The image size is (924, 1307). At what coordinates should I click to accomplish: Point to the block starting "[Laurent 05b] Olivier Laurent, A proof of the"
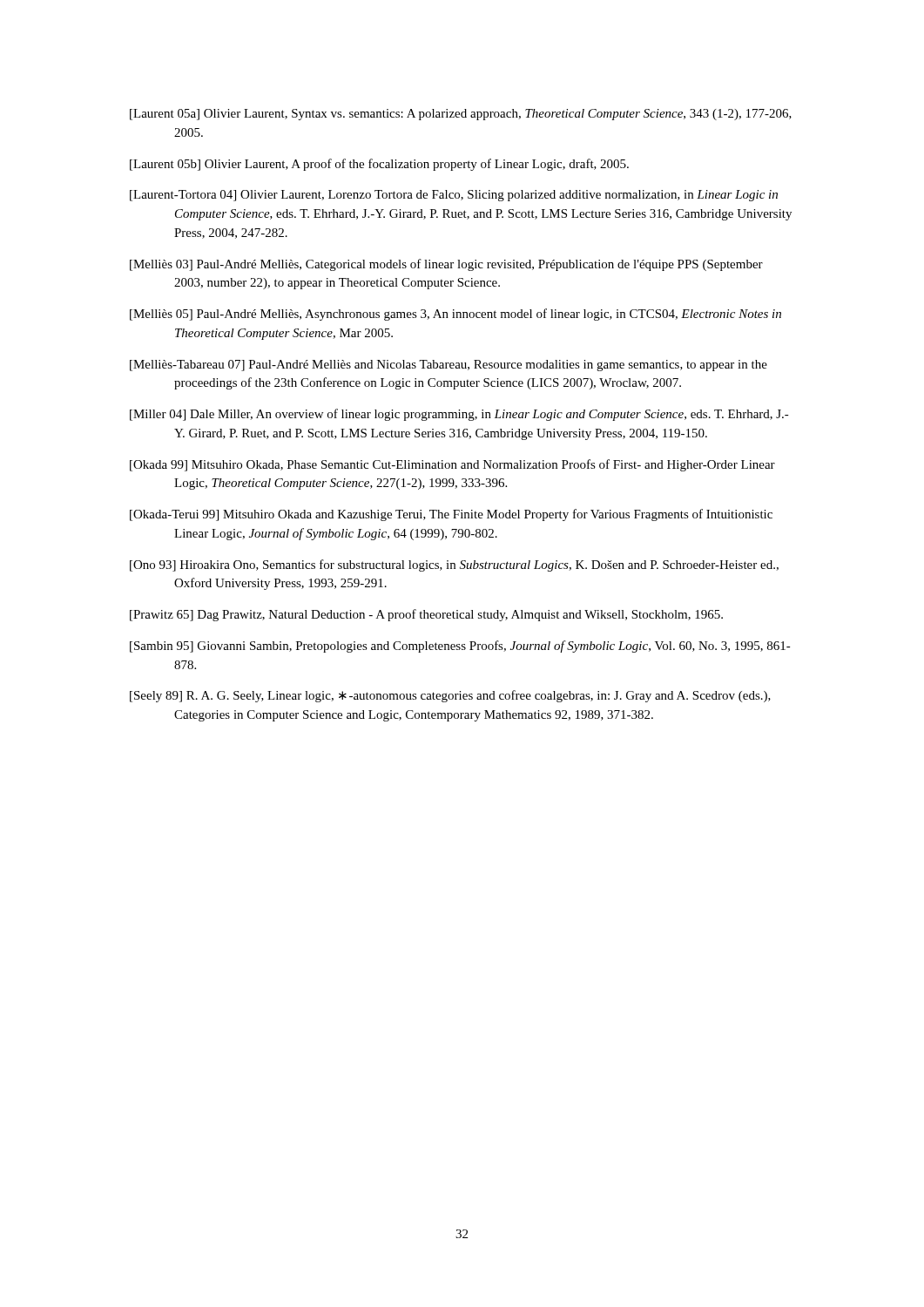[x=379, y=163]
